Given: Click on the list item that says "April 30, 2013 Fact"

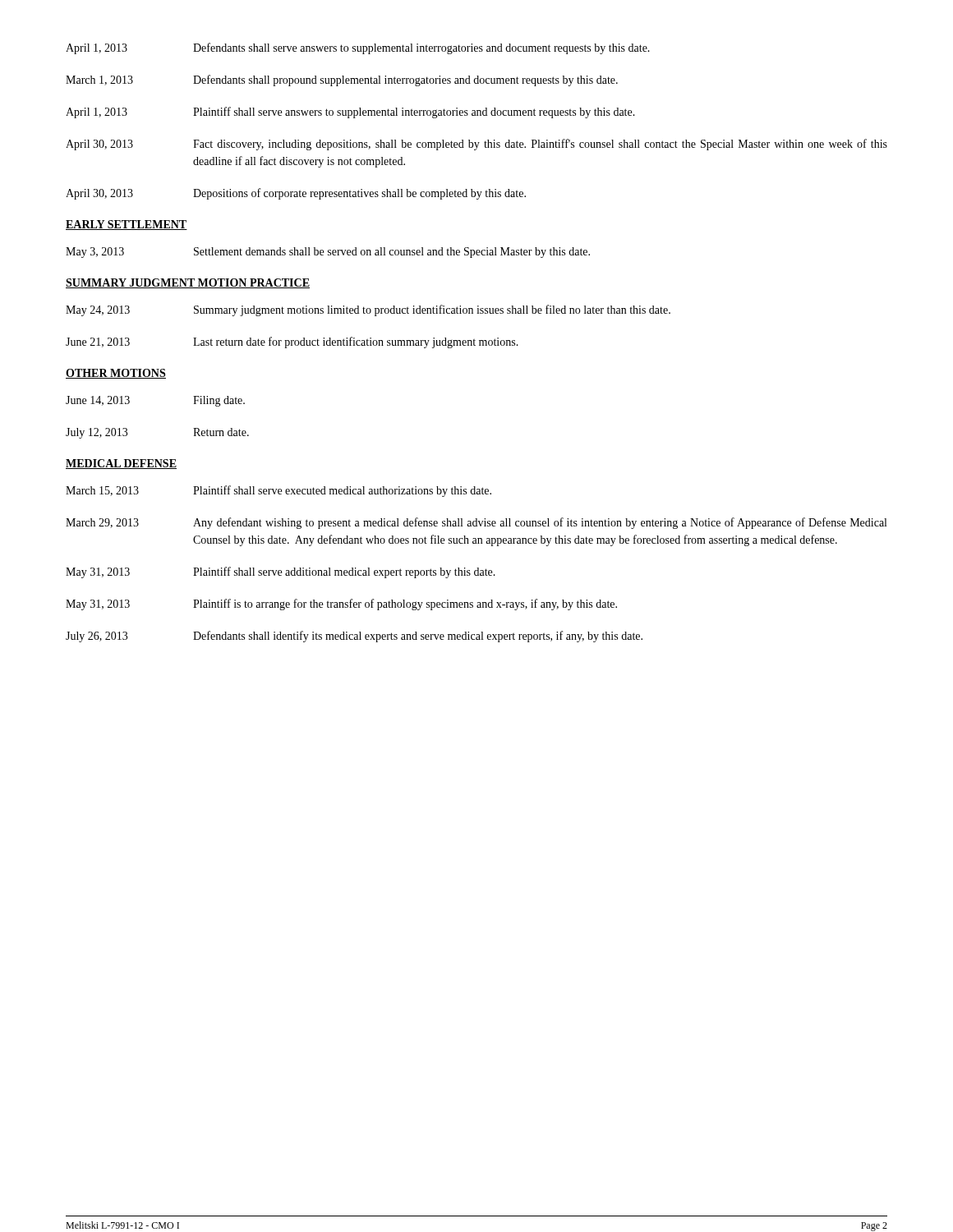Looking at the screenshot, I should pos(476,153).
